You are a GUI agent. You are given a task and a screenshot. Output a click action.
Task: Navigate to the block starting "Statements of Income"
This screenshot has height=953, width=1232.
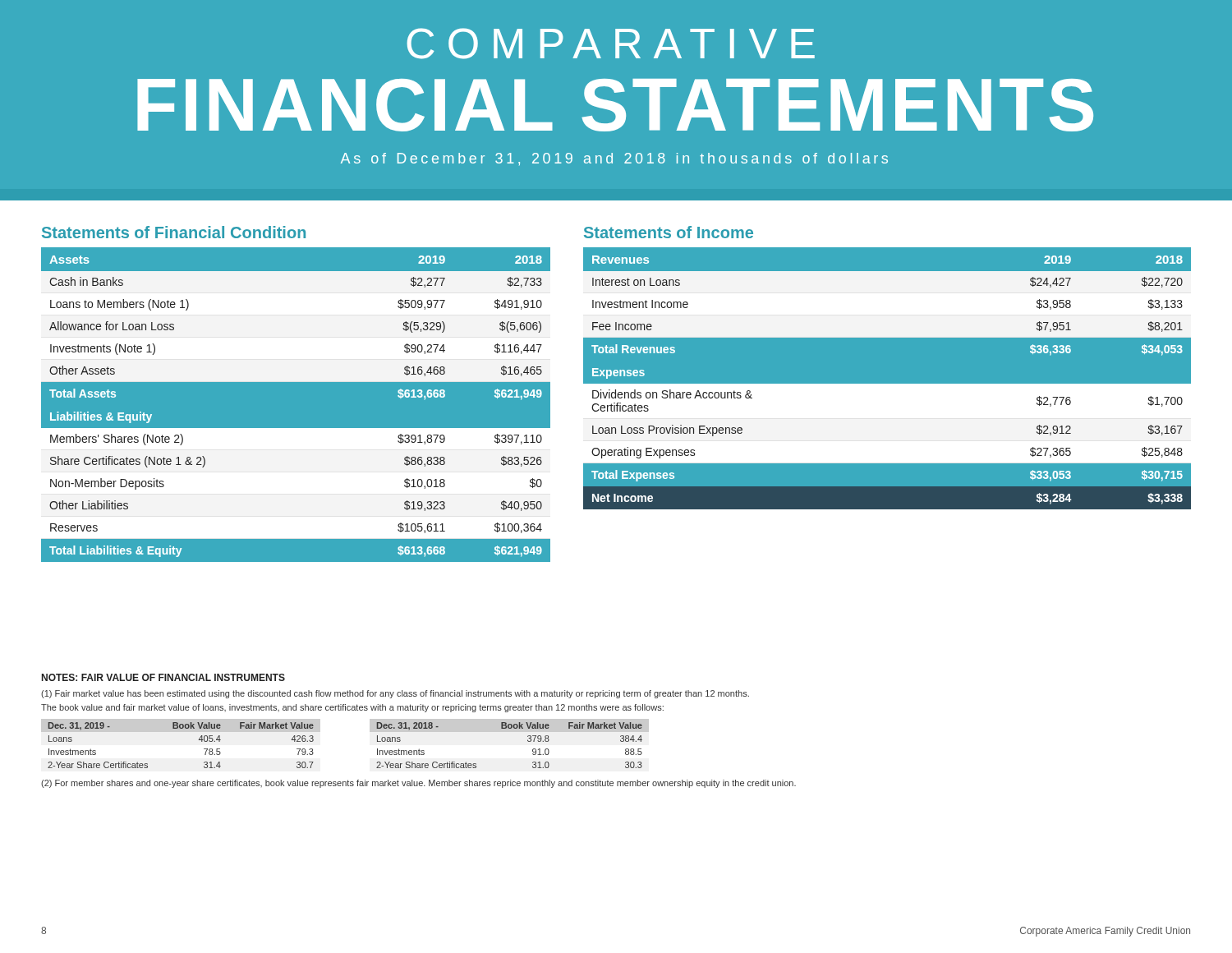[x=668, y=233]
